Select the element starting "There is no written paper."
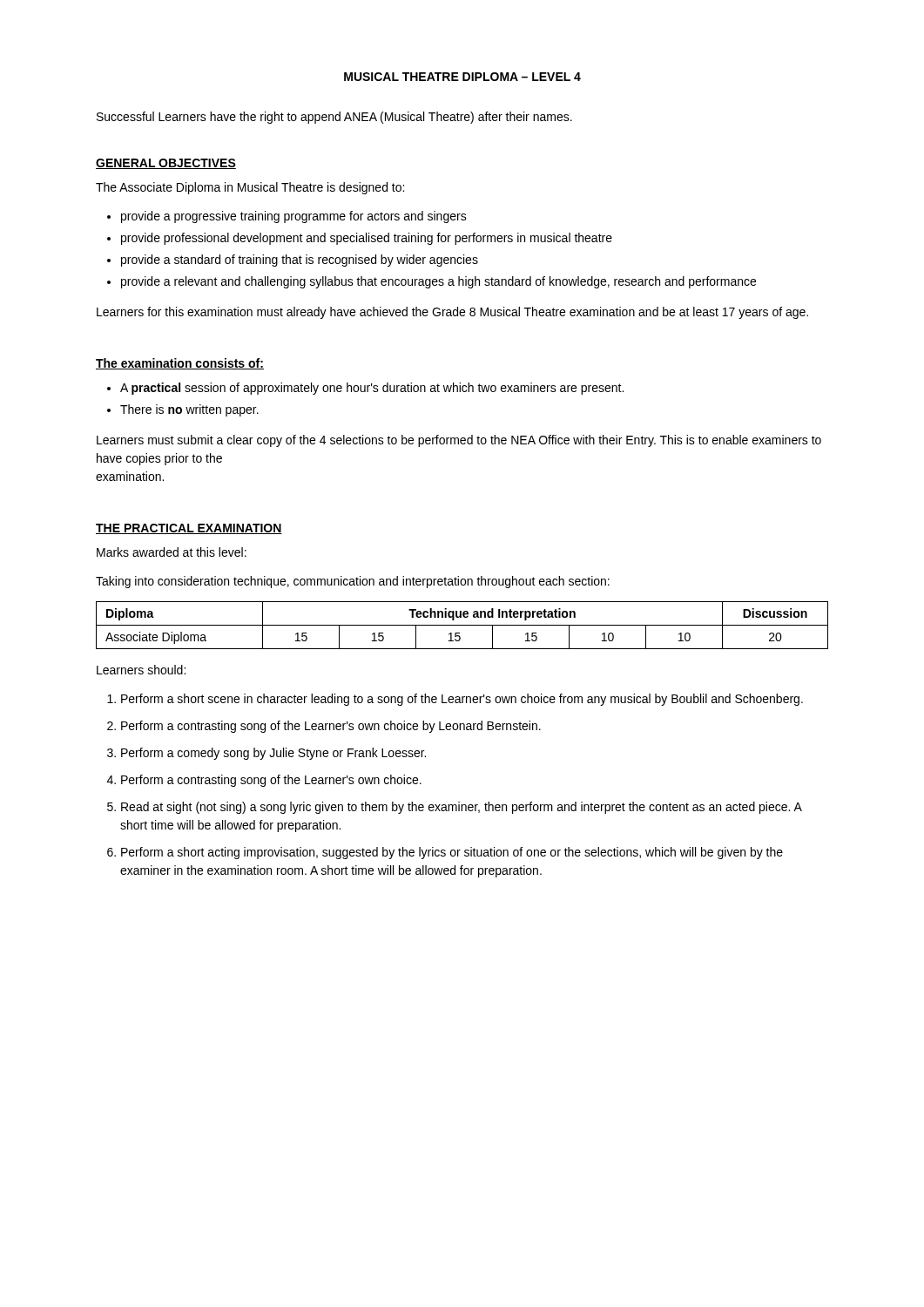This screenshot has width=924, height=1307. point(190,410)
